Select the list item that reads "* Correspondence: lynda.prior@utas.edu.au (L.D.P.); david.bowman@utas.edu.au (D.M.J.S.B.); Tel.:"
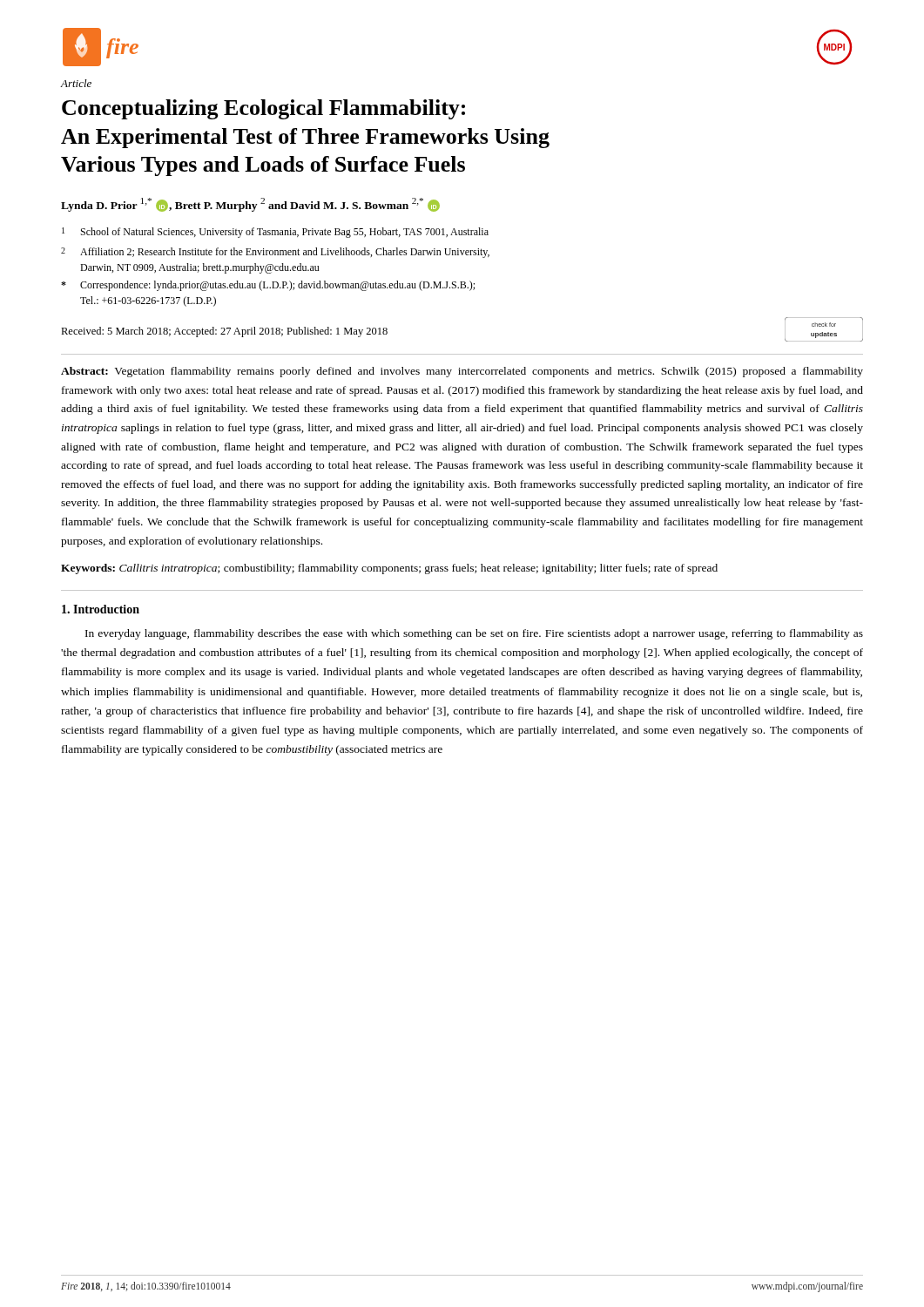The width and height of the screenshot is (924, 1307). (x=268, y=293)
